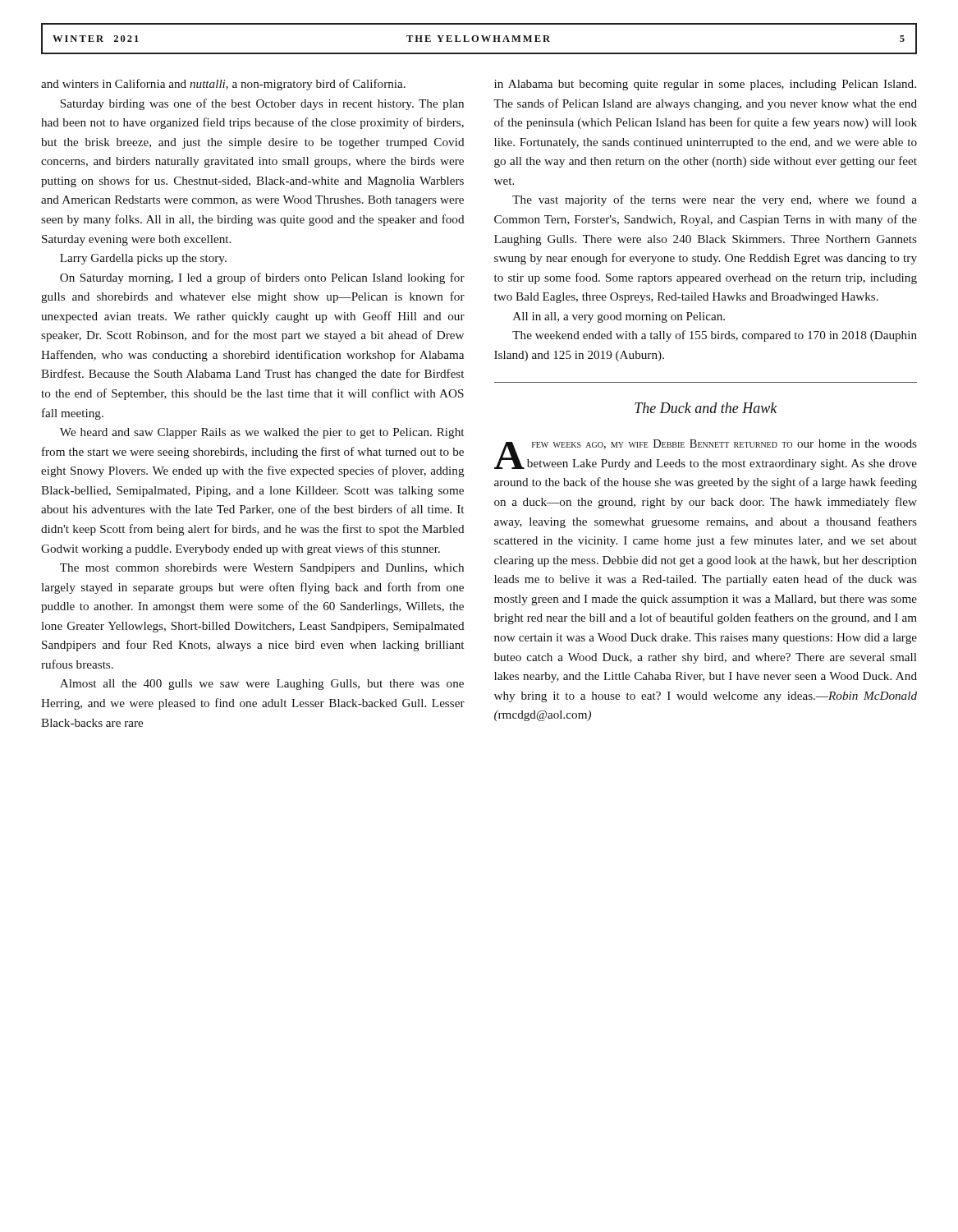
Task: Find the text block with the text "in Alabama but becoming quite"
Action: pos(705,219)
